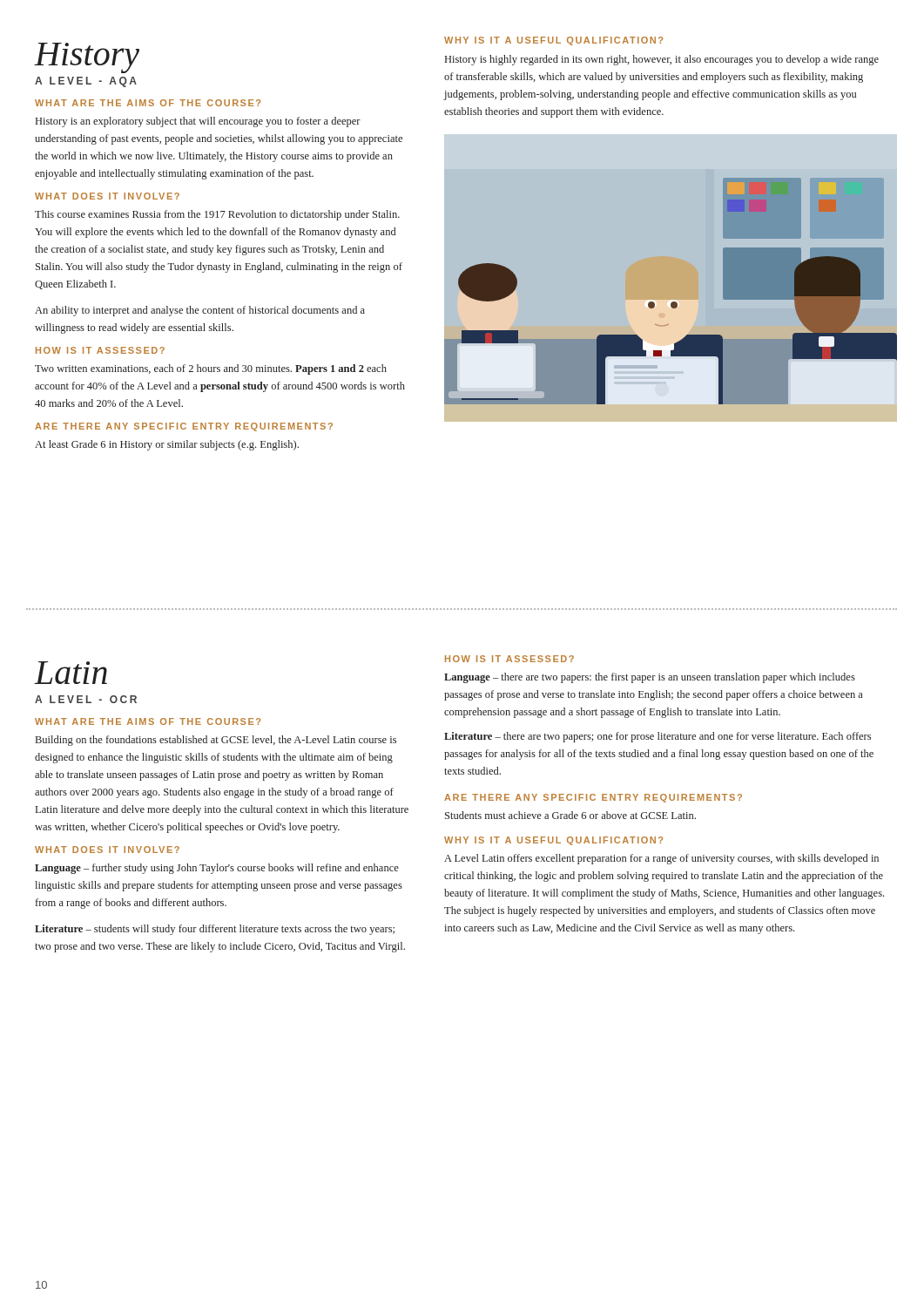Click on the text block with the text "At least Grade"
This screenshot has height=1307, width=924.
[x=167, y=444]
